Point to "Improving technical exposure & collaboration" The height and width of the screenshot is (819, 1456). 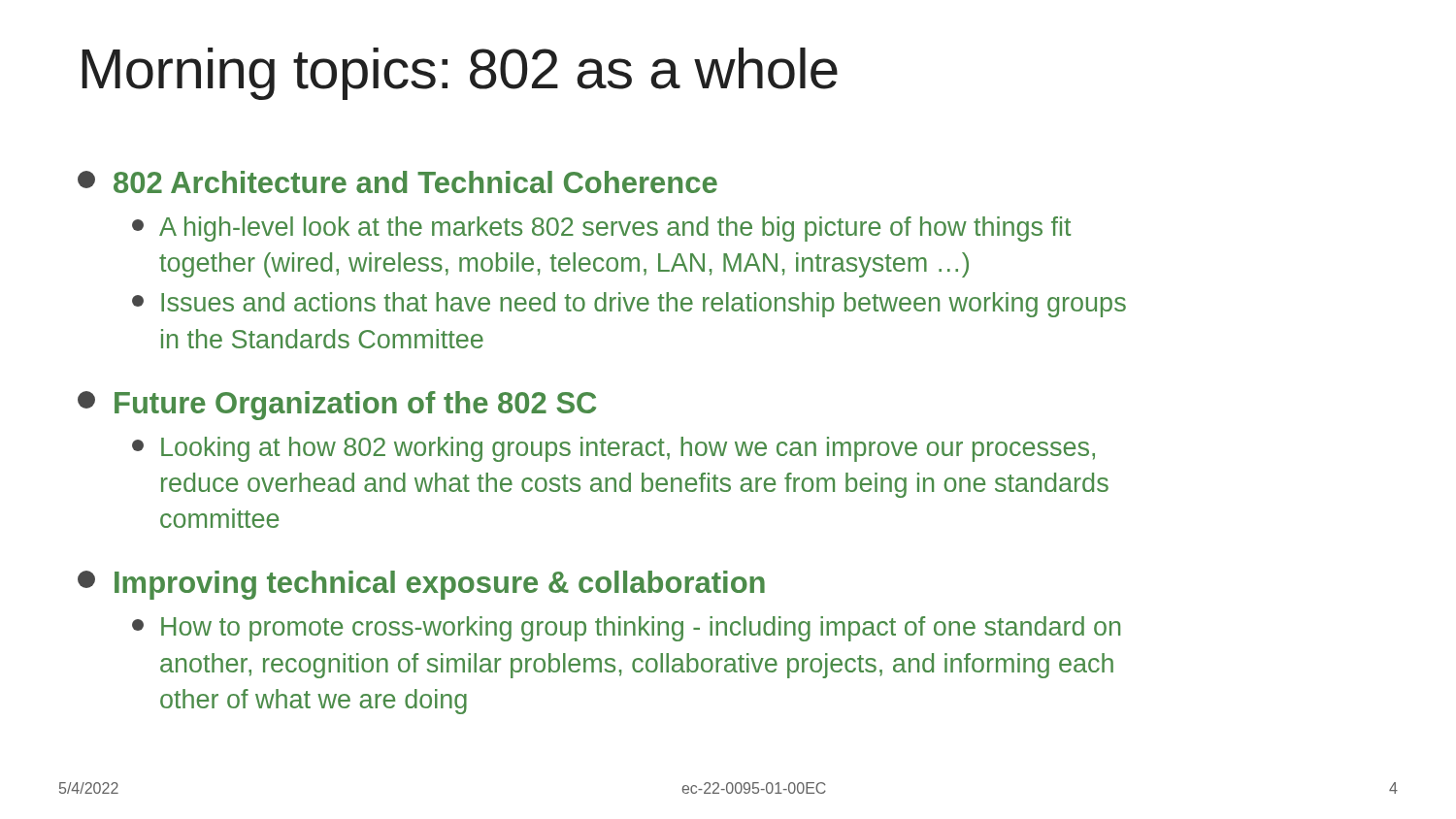(422, 584)
